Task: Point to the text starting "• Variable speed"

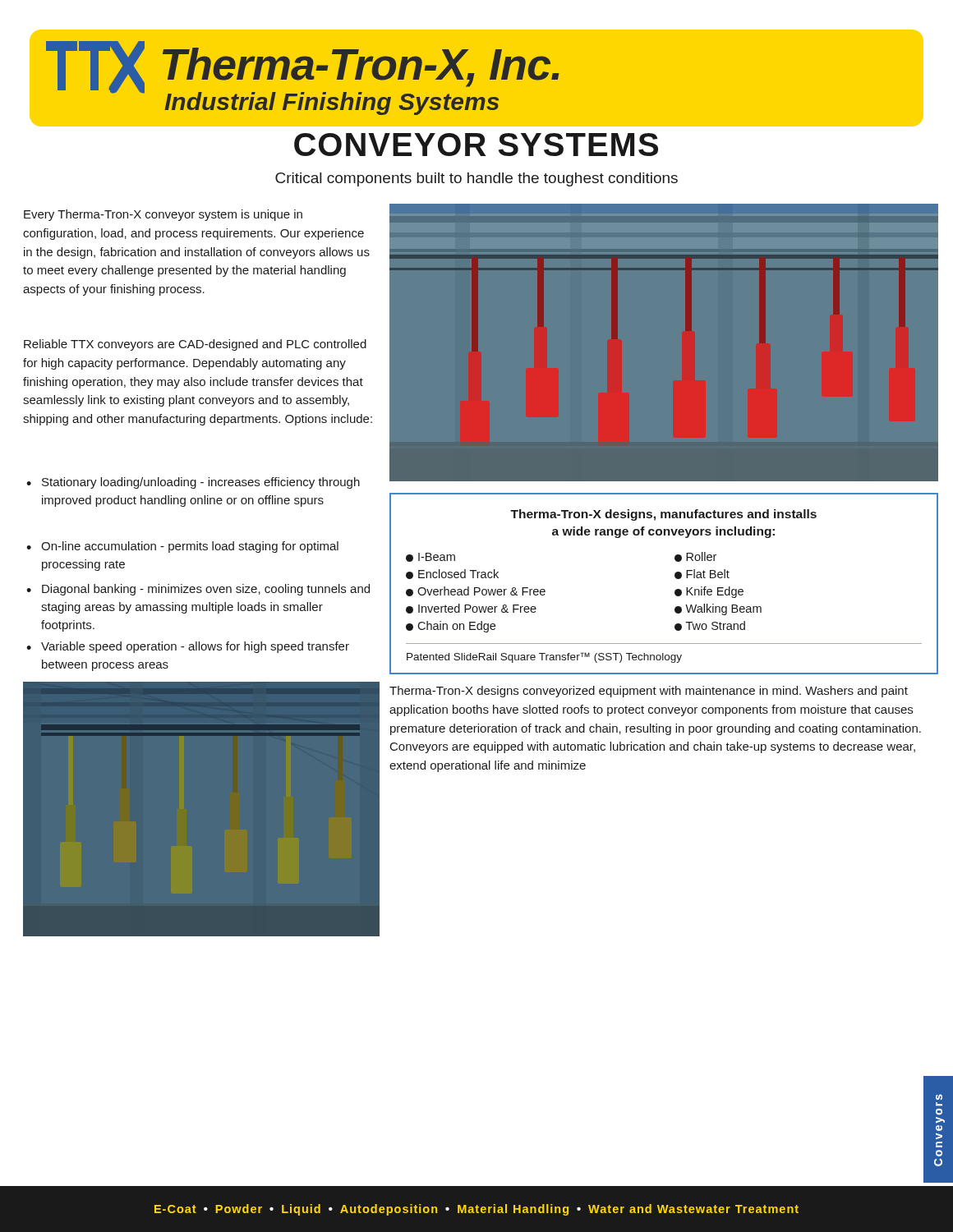Action: point(188,654)
